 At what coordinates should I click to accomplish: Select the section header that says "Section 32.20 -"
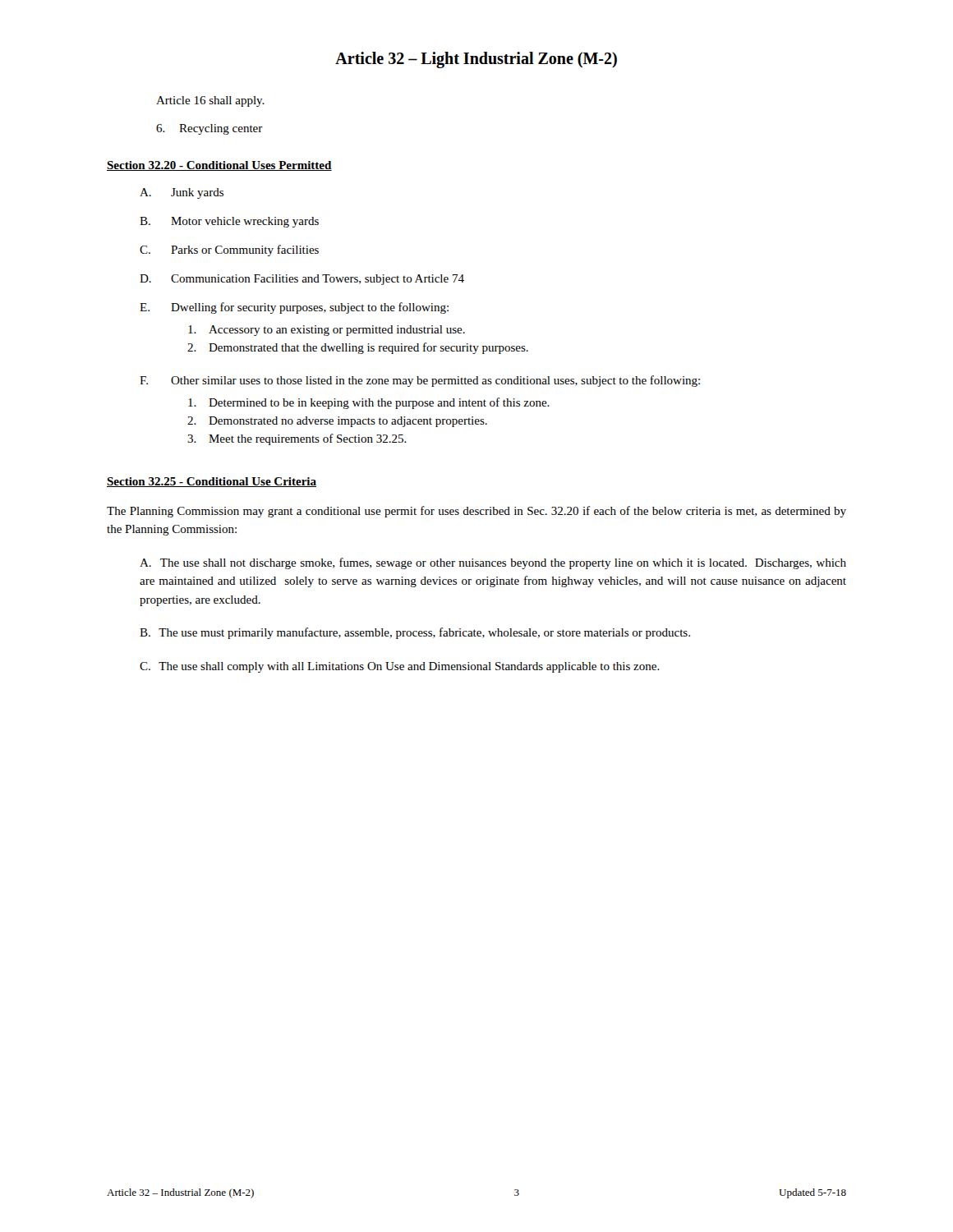click(219, 165)
